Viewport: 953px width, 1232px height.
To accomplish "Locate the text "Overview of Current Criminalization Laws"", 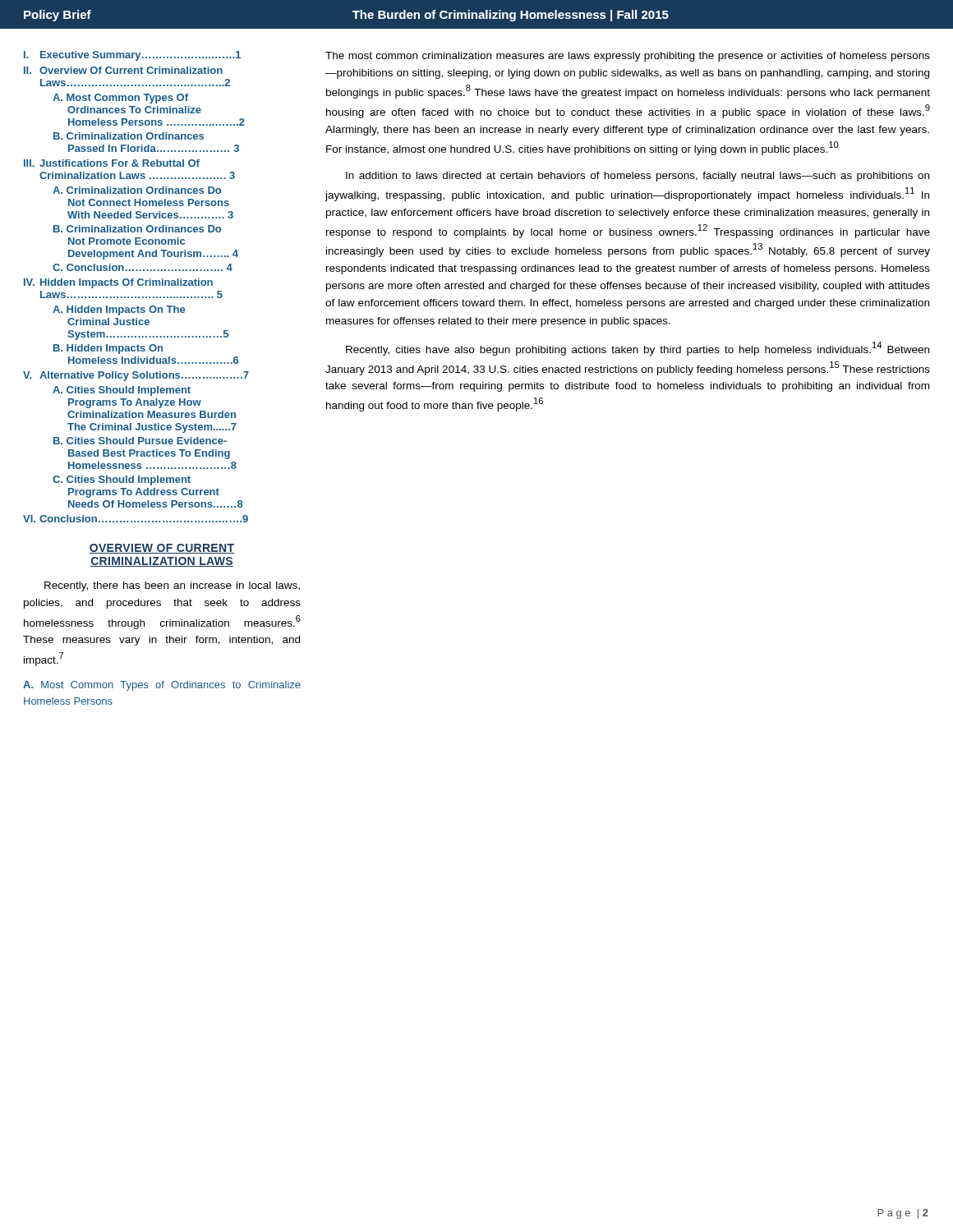I will pos(162,554).
